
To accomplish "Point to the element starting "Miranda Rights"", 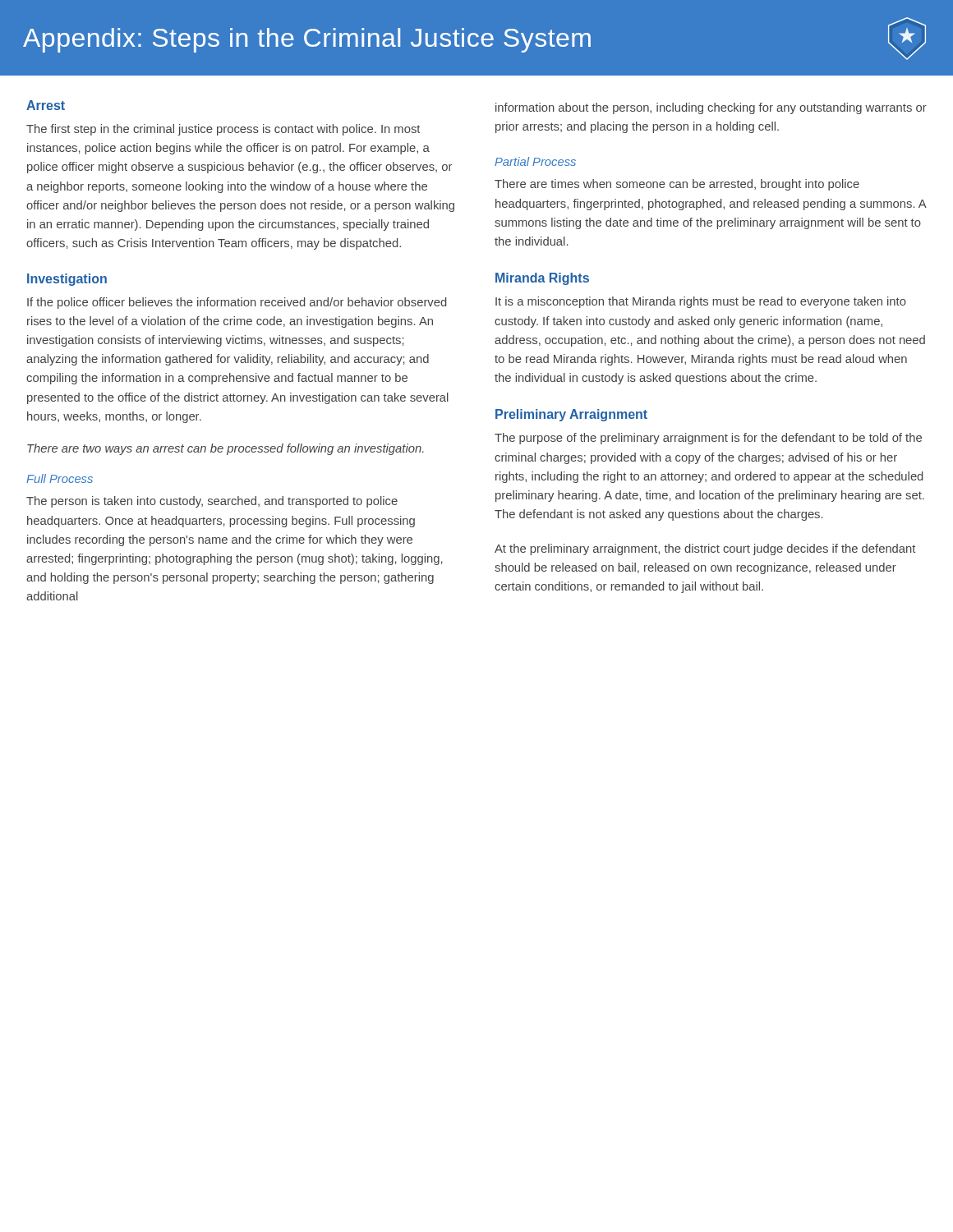I will [542, 278].
